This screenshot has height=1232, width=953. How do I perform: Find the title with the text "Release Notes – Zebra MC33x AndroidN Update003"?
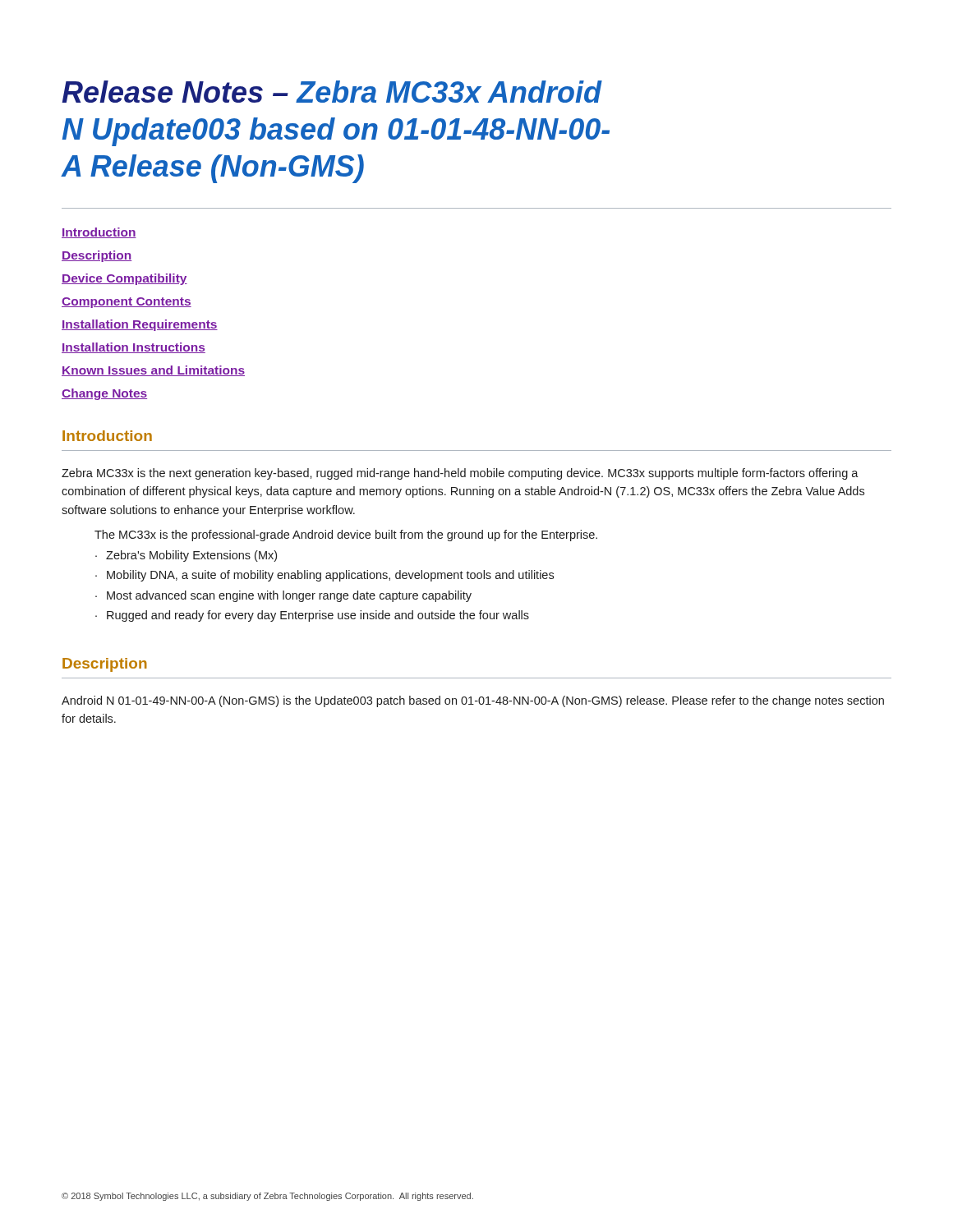coord(476,129)
